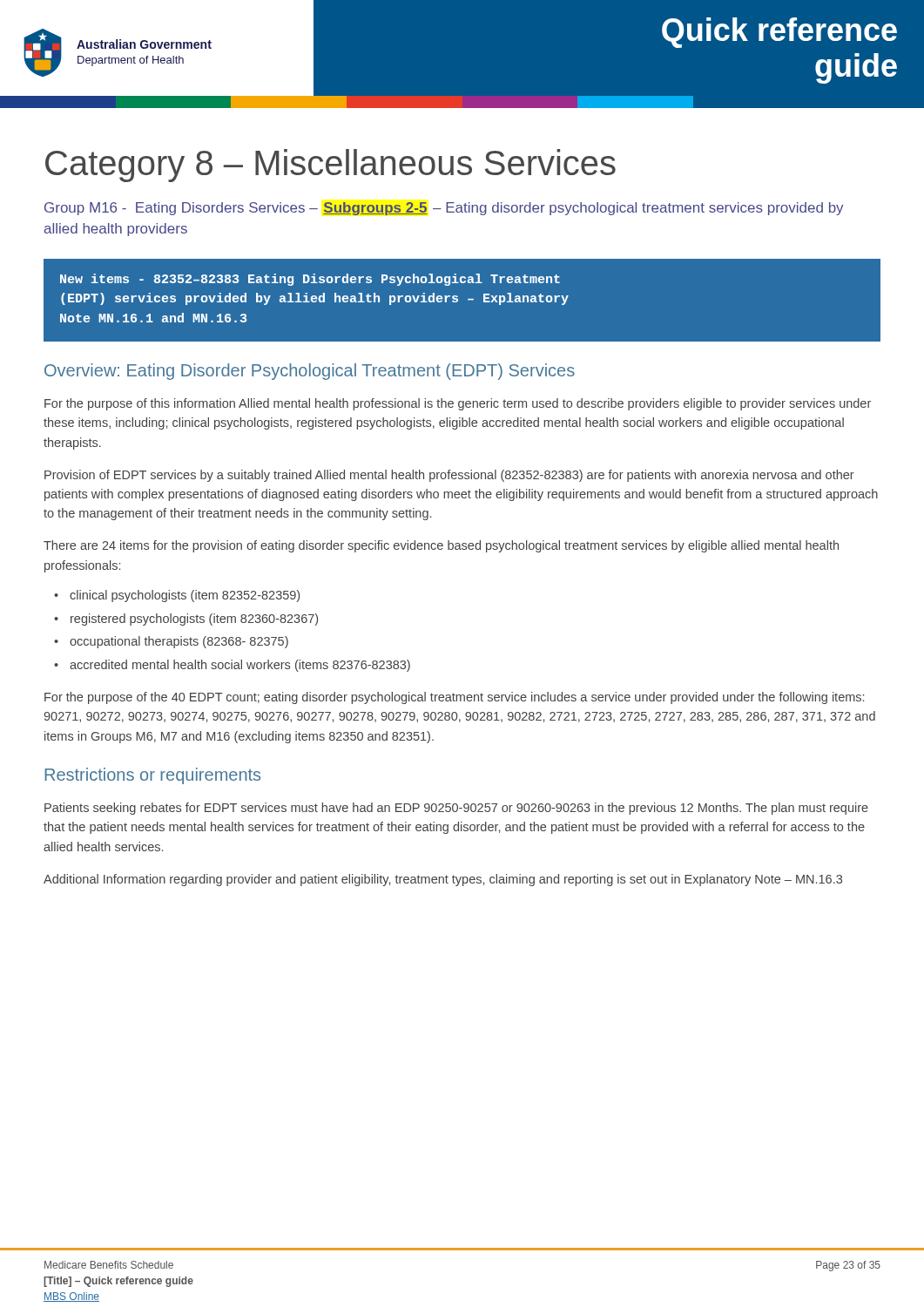
Task: Locate the element starting "Category 8 – Miscellaneous Services"
Action: click(x=462, y=163)
